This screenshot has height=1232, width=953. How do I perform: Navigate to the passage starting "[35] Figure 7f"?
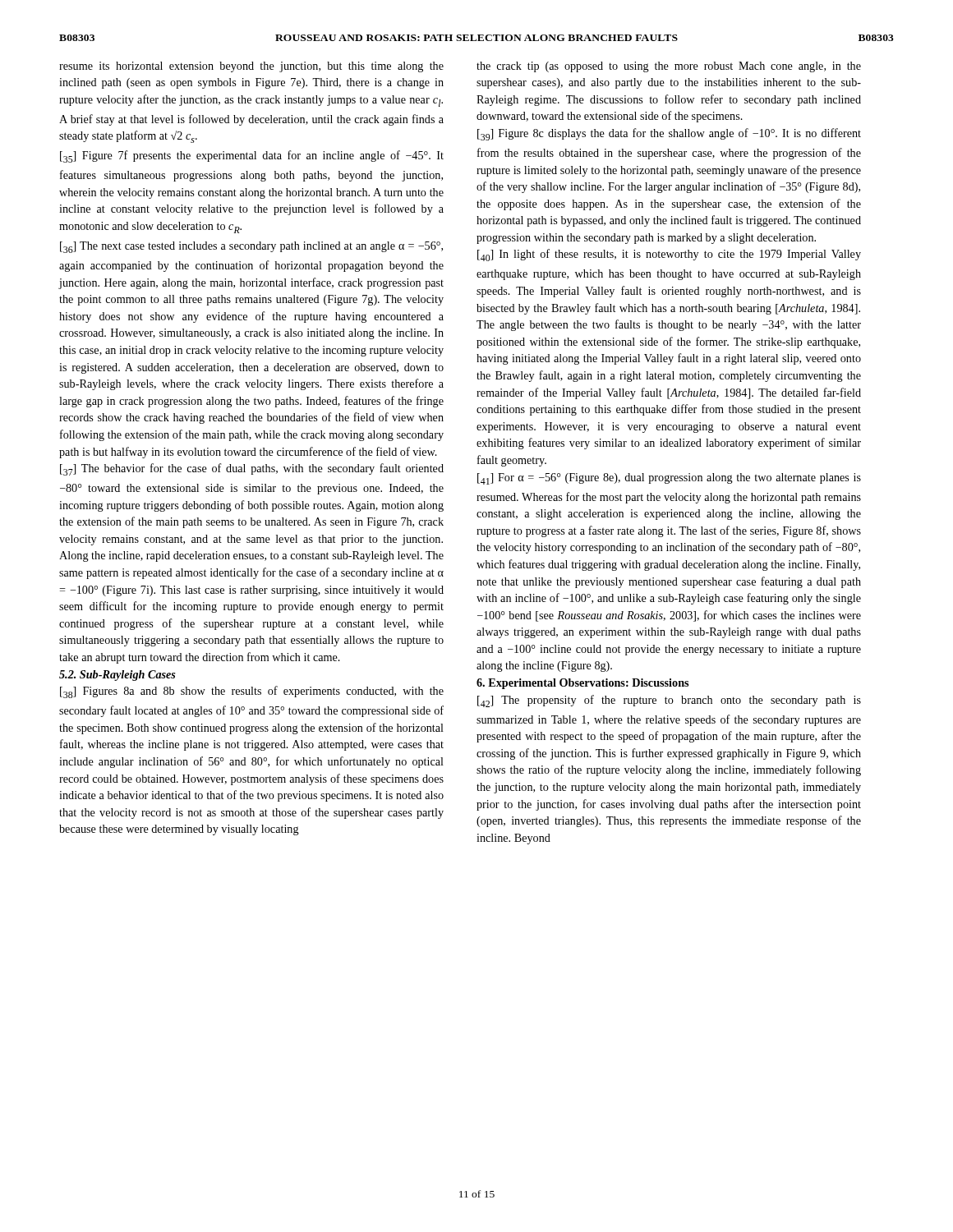tap(251, 192)
